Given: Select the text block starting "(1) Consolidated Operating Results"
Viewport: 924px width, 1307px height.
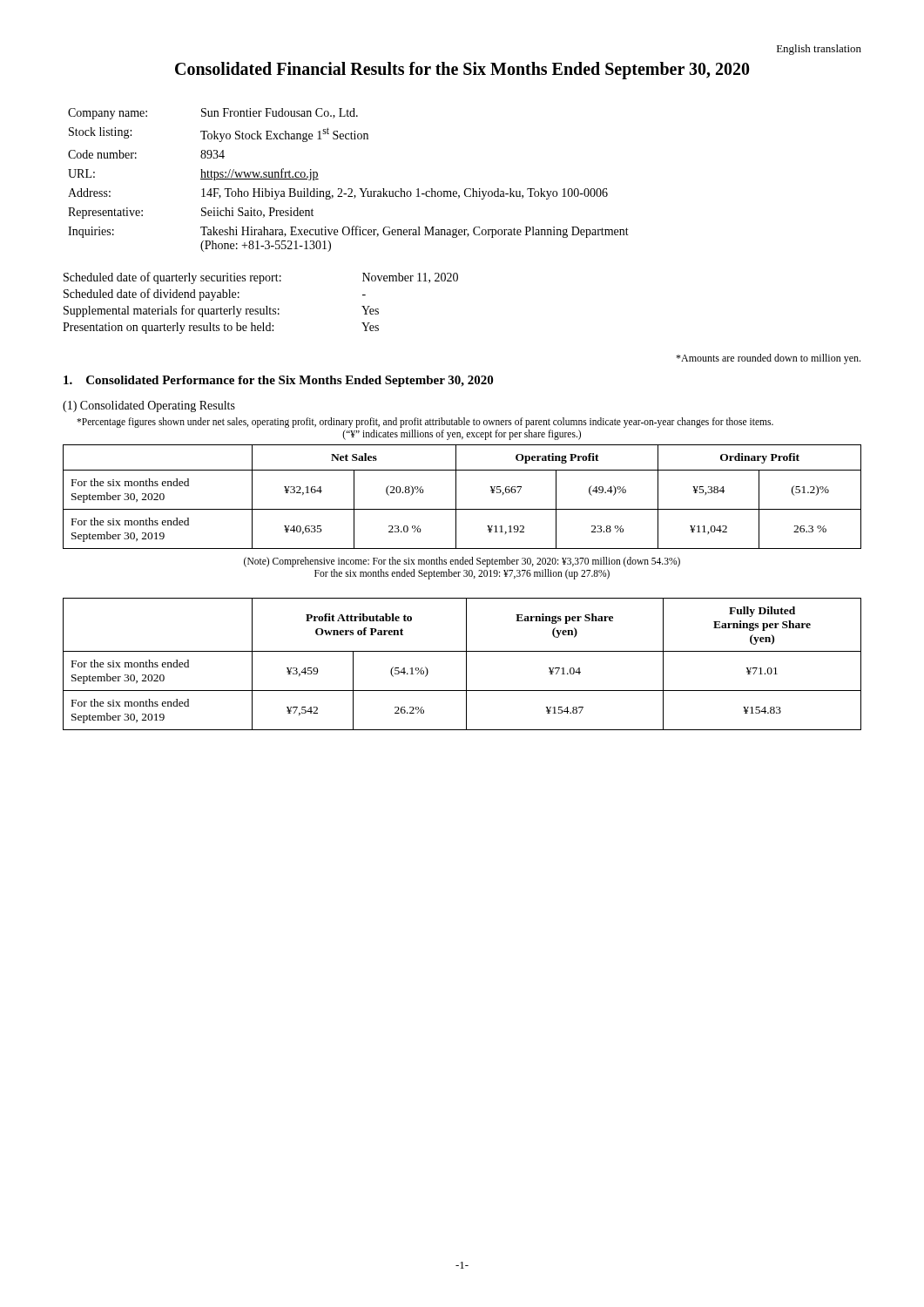Looking at the screenshot, I should (149, 405).
